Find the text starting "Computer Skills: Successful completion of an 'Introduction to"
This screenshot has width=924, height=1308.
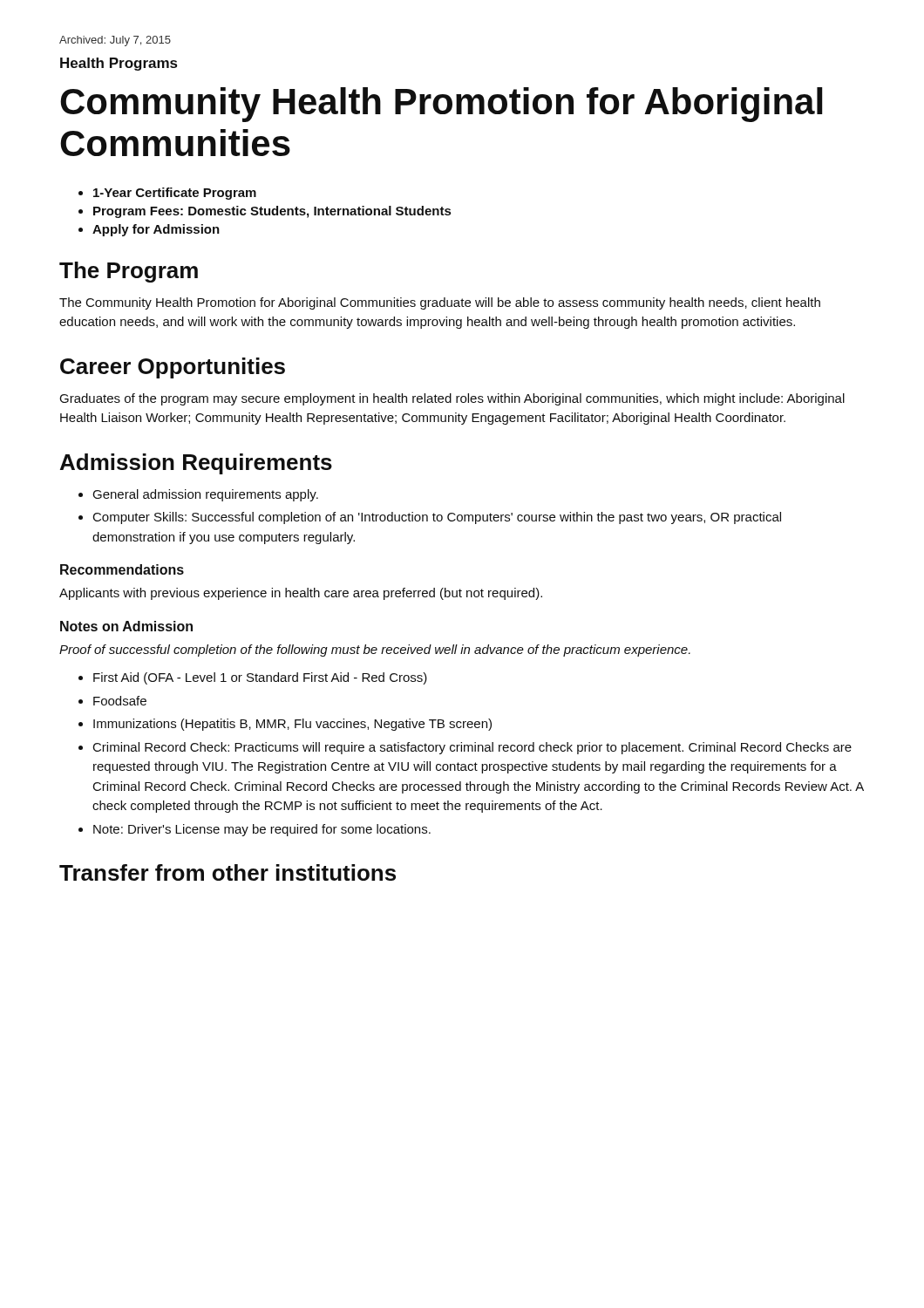437,527
